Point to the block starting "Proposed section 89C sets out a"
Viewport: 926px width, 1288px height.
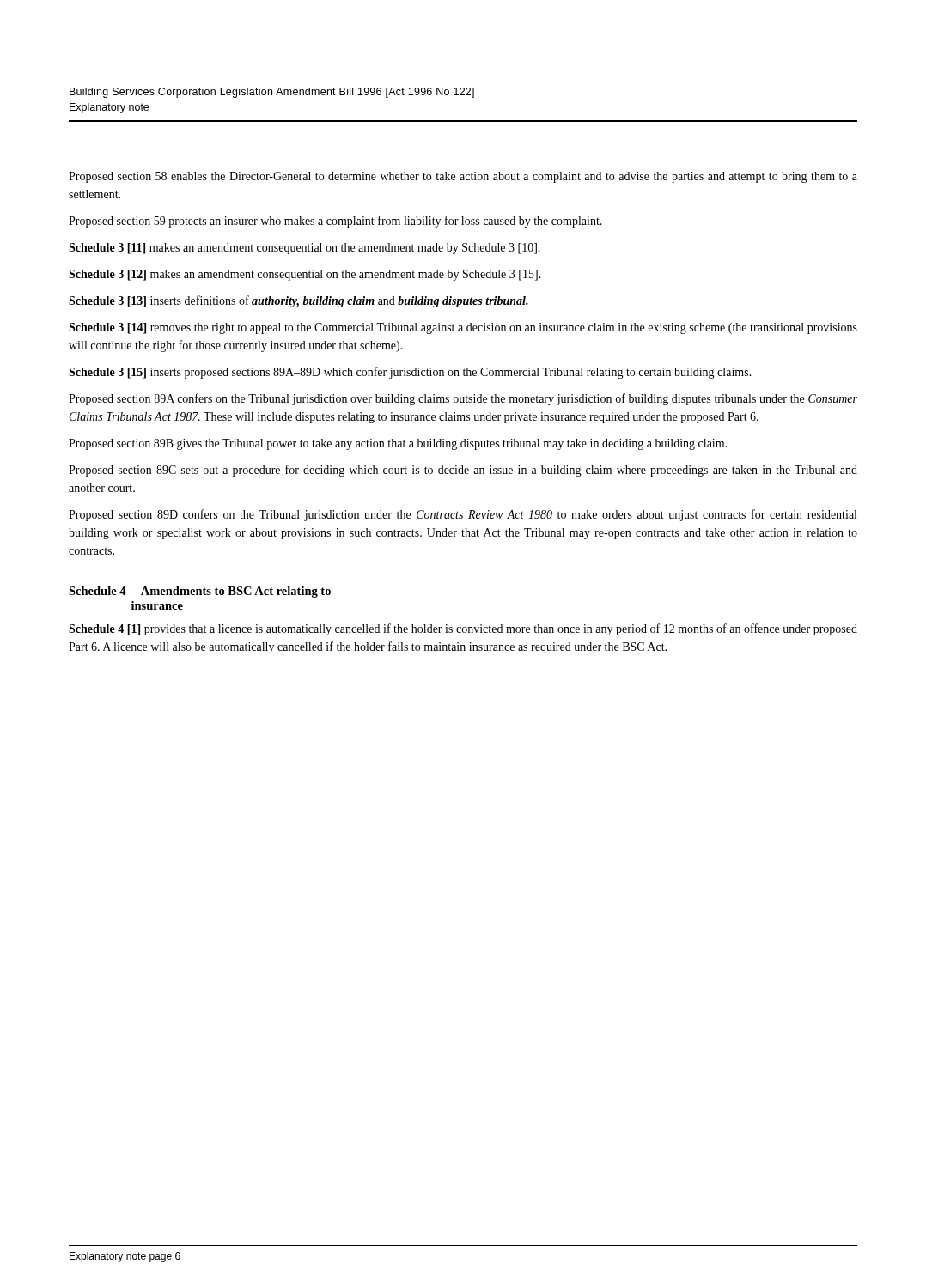463,479
